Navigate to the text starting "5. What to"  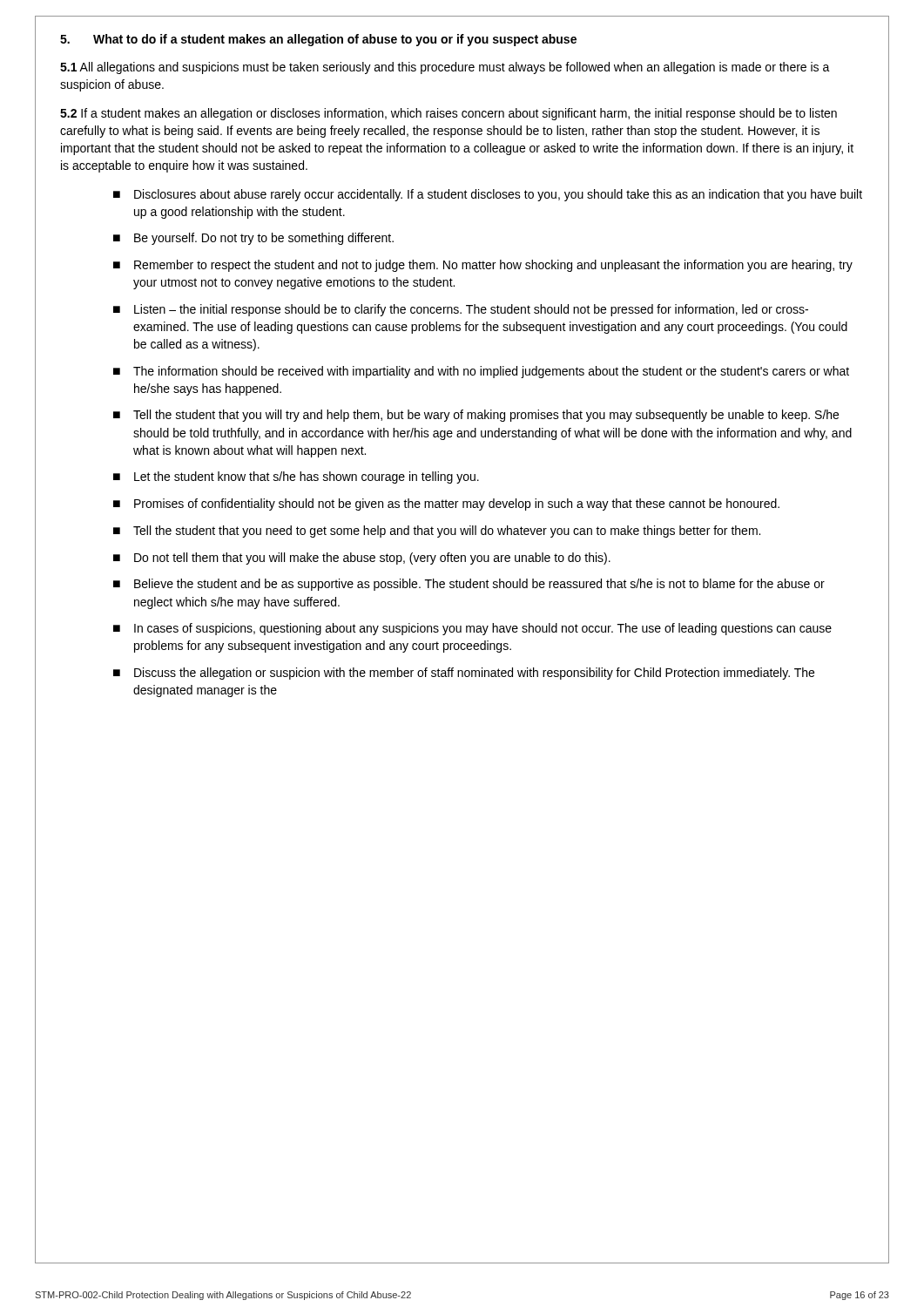point(318,39)
